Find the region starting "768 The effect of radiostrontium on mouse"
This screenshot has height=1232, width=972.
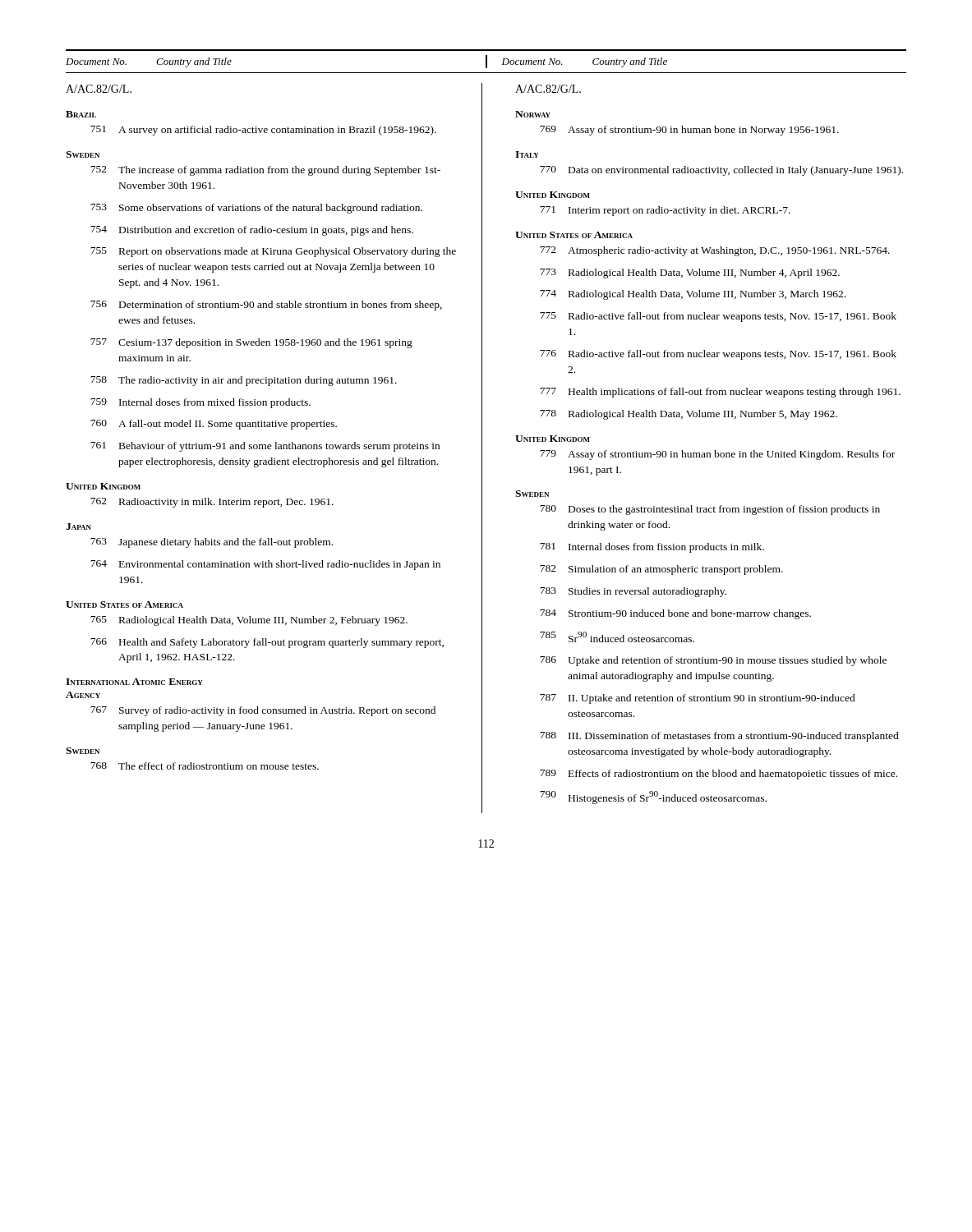261,767
